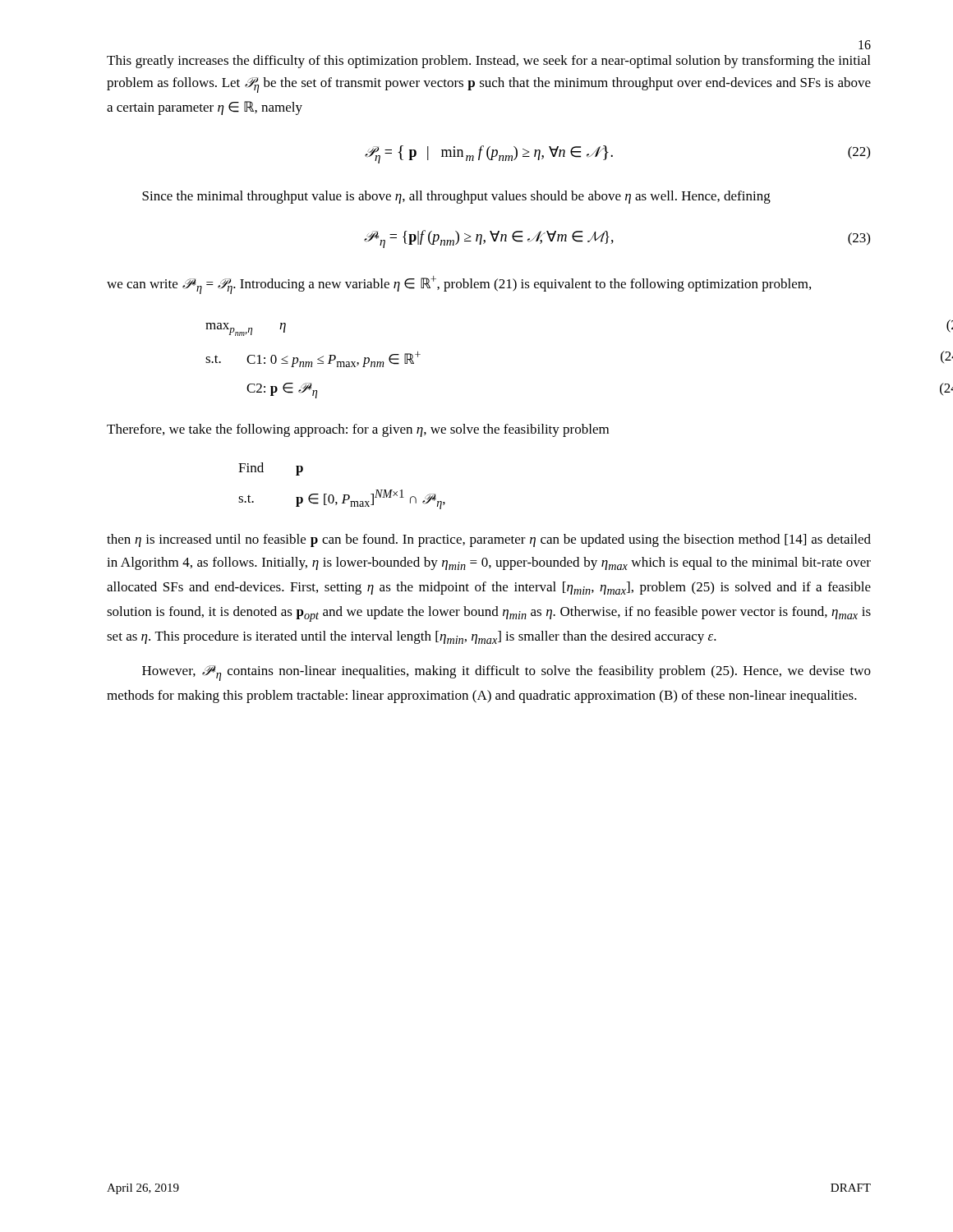Find the block on this page that starts "Since the minimal throughput value"
This screenshot has height=1232, width=953.
(489, 196)
